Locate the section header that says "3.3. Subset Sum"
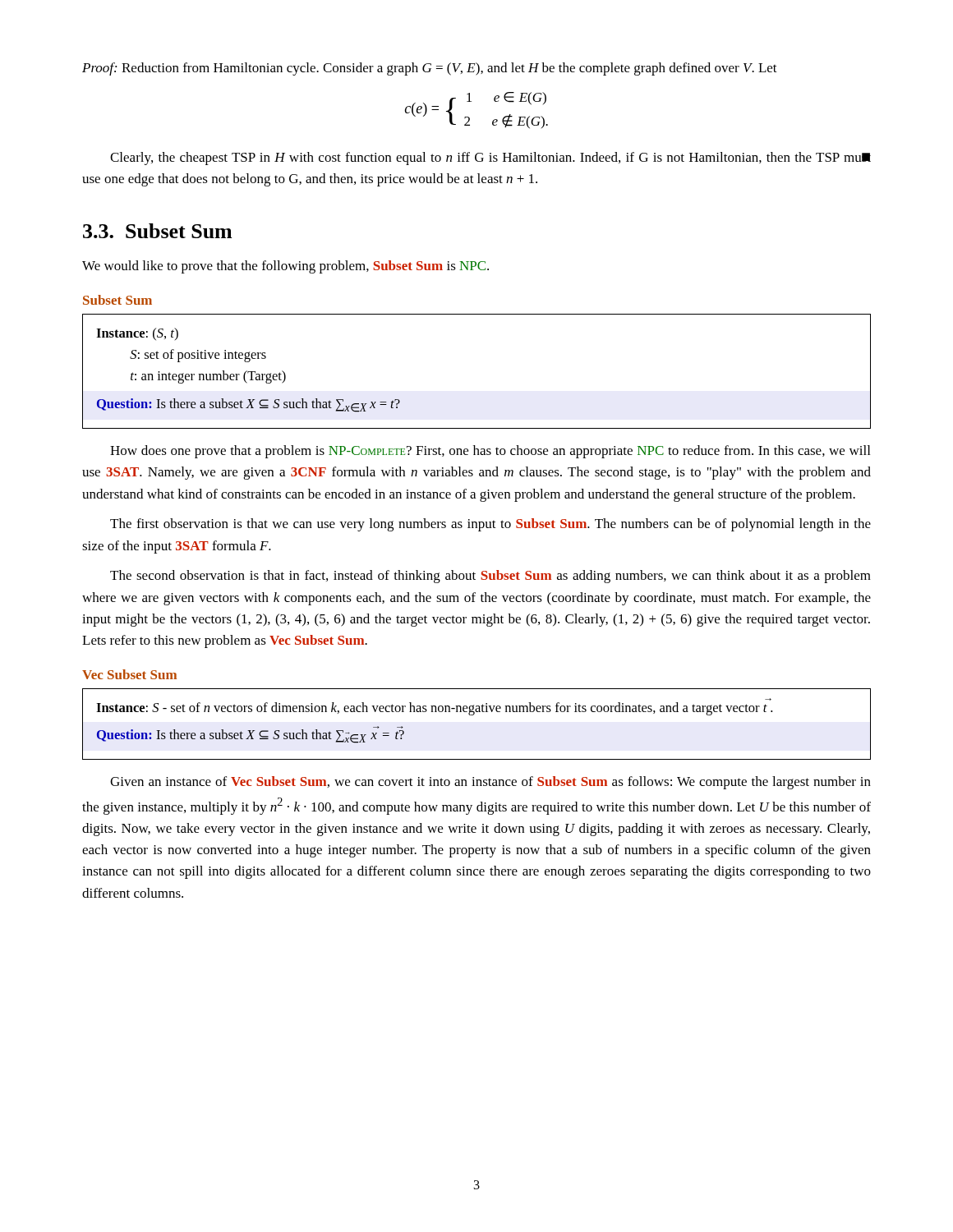Screen dimensions: 1232x953 coord(157,231)
